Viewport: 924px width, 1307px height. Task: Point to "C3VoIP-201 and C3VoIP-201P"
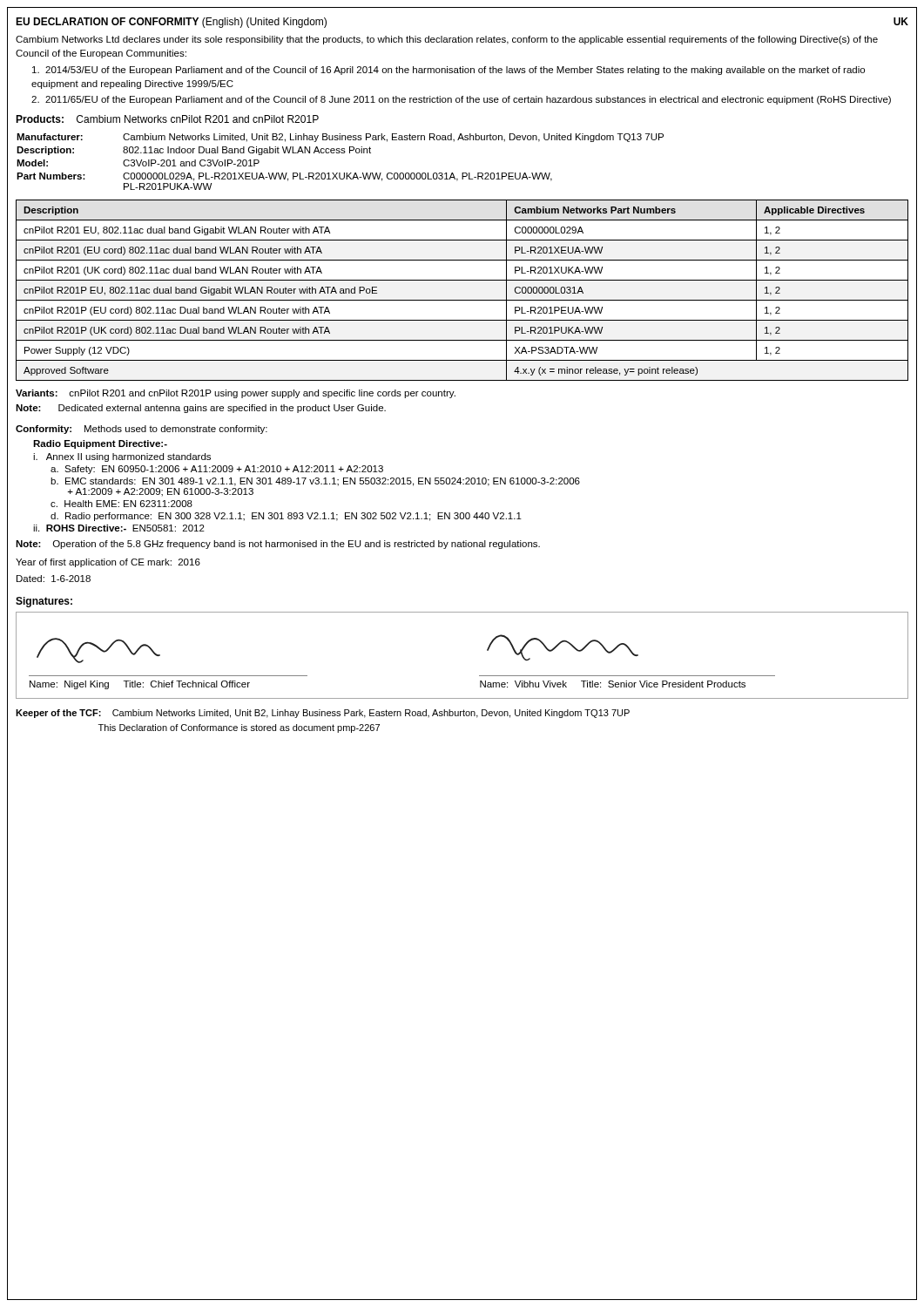click(191, 163)
